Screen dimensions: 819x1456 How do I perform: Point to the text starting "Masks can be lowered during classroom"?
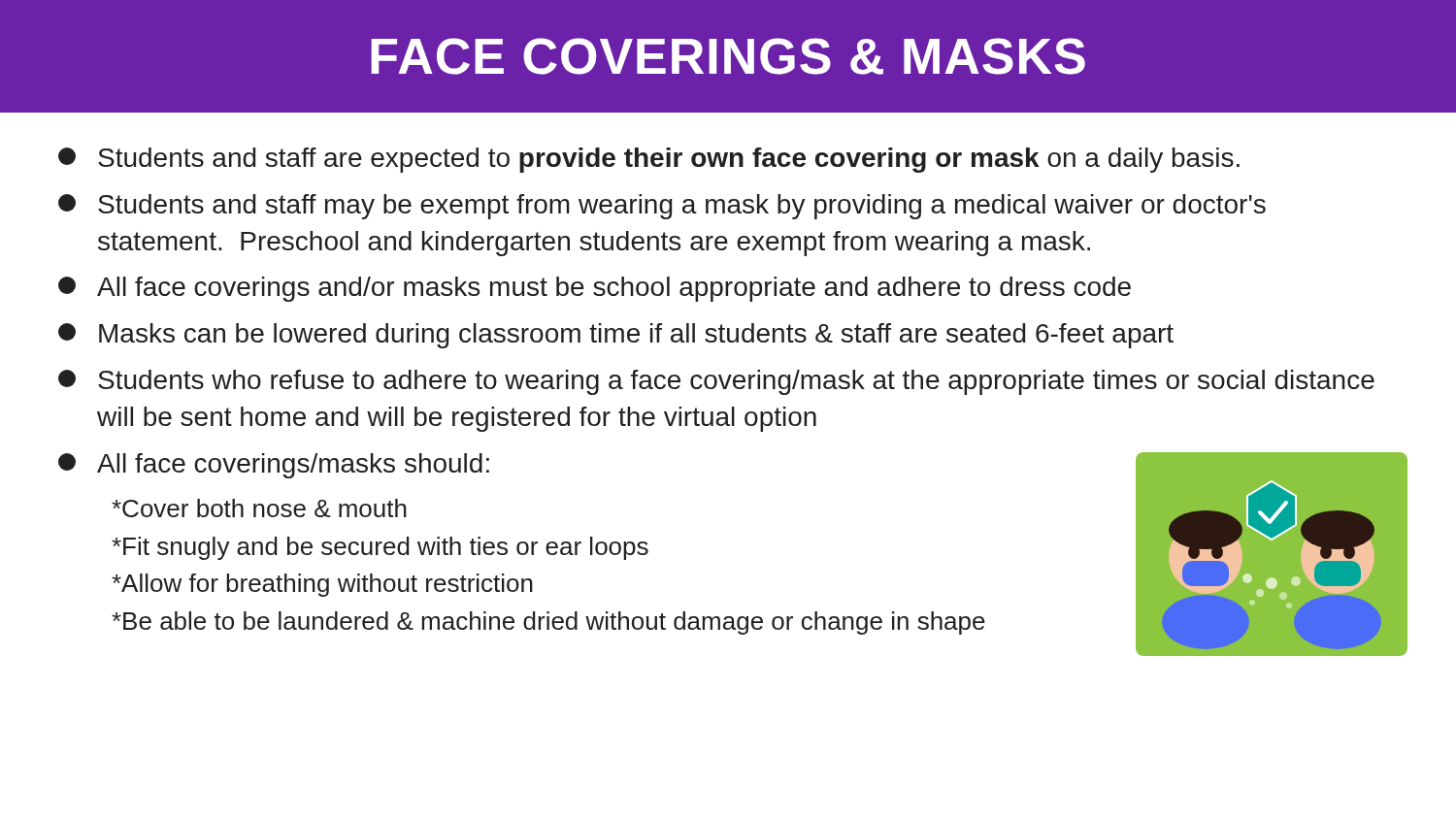[616, 334]
